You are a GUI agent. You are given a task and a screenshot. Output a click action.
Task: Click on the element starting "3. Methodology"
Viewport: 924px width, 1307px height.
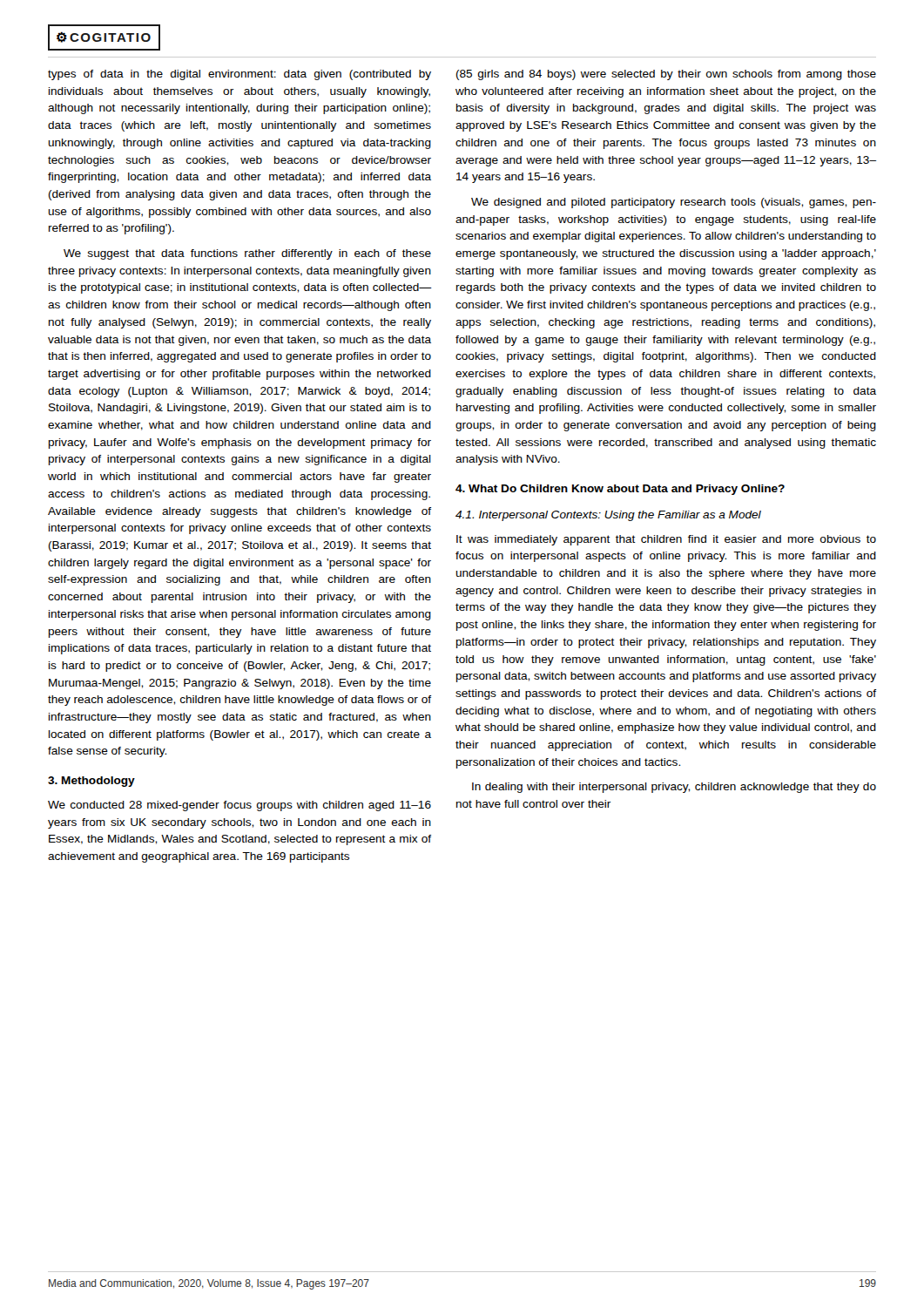(91, 780)
